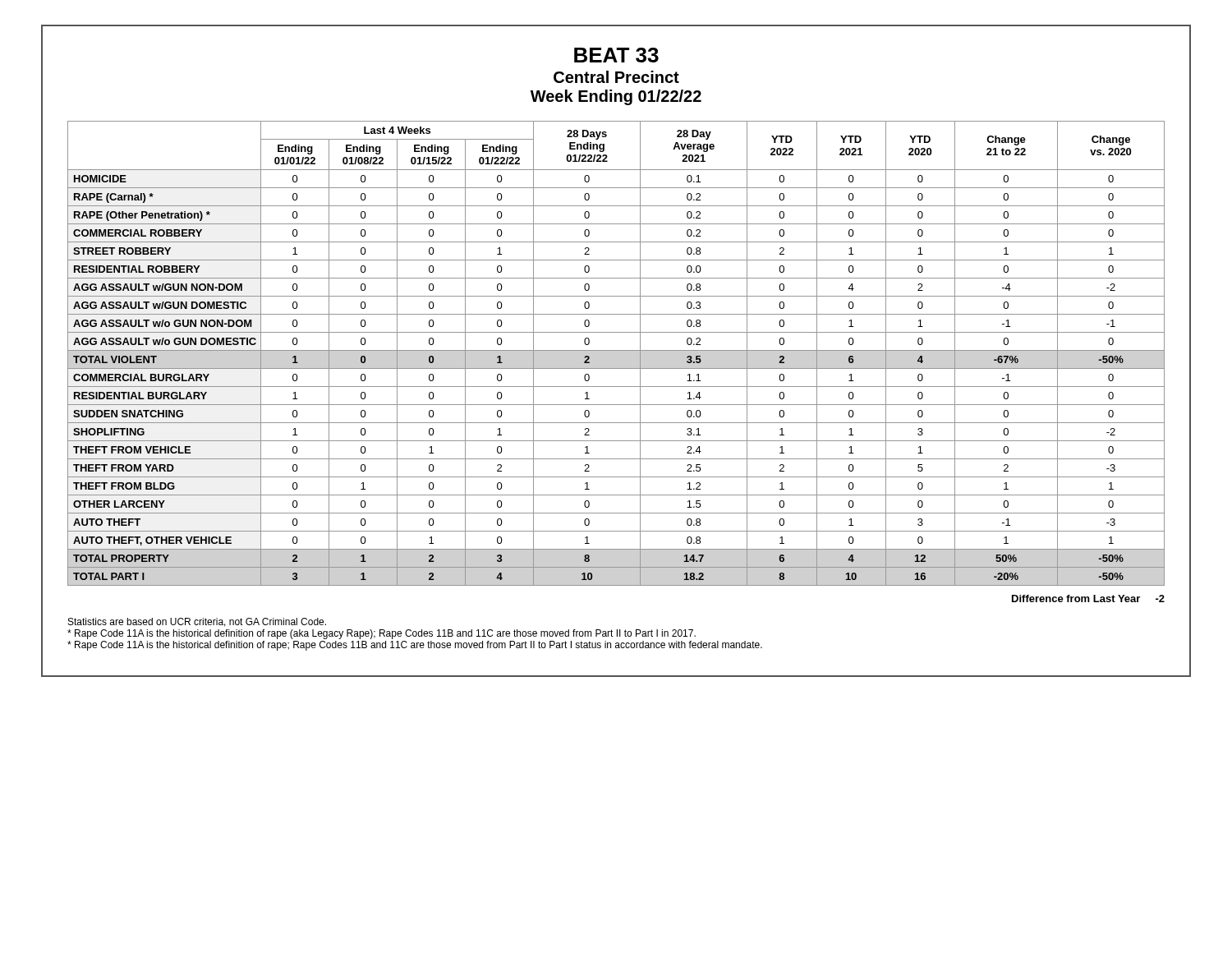Image resolution: width=1232 pixels, height=953 pixels.
Task: Click the table
Action: pyautogui.click(x=616, y=363)
